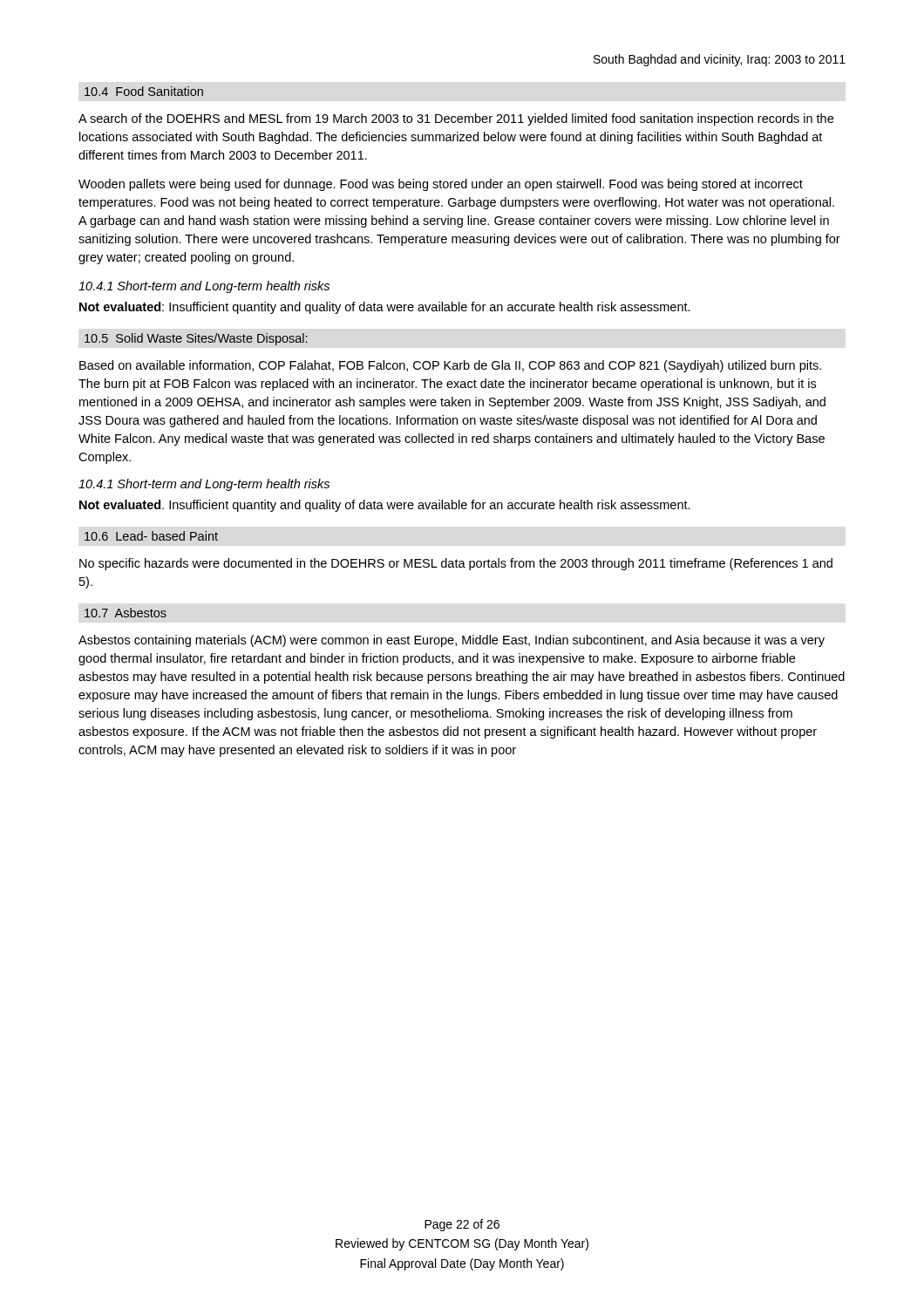Locate the passage starting "Wooden pallets were being used for"

pos(459,221)
